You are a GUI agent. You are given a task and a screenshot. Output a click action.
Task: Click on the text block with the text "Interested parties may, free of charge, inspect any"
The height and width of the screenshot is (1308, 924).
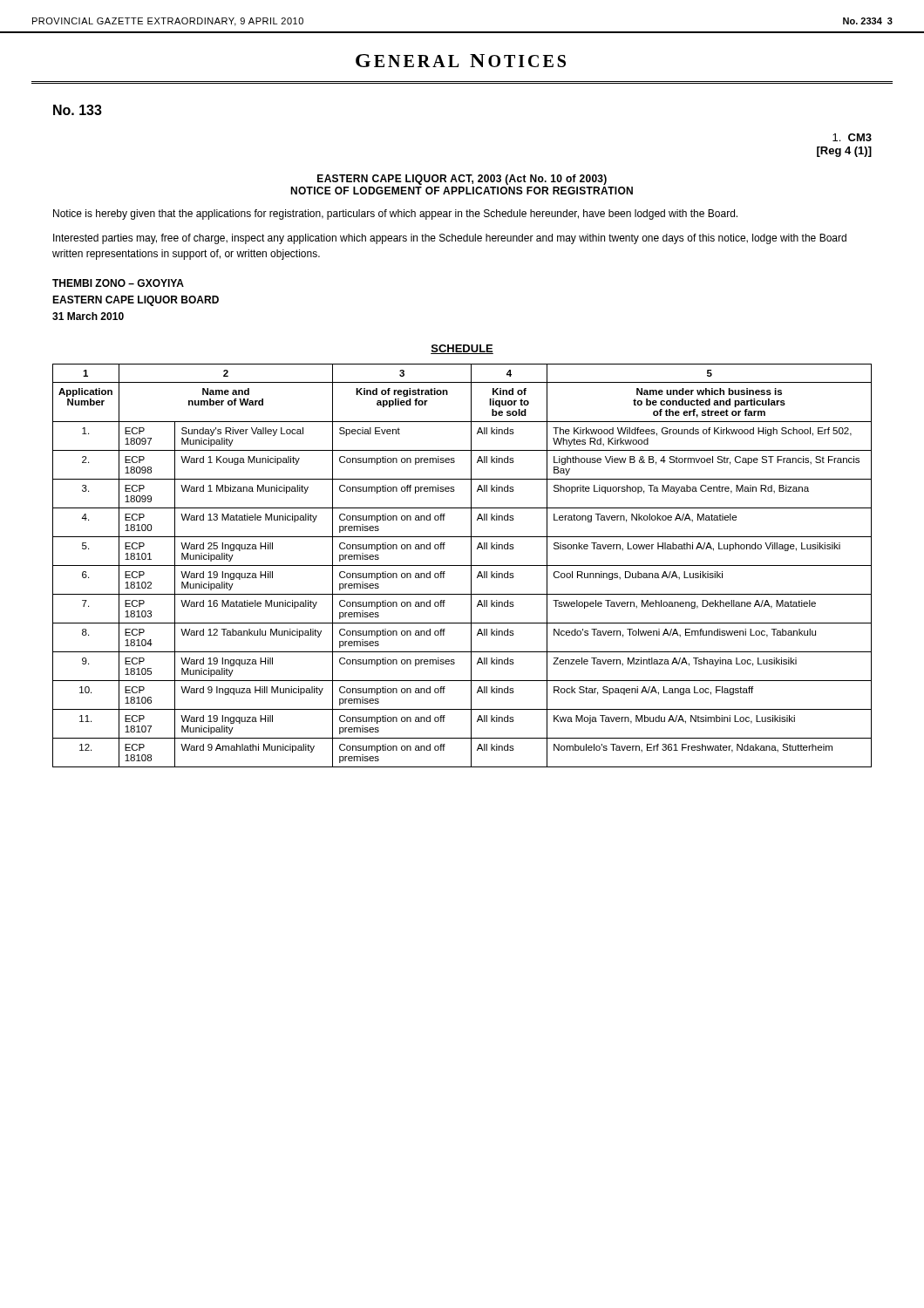click(x=450, y=246)
